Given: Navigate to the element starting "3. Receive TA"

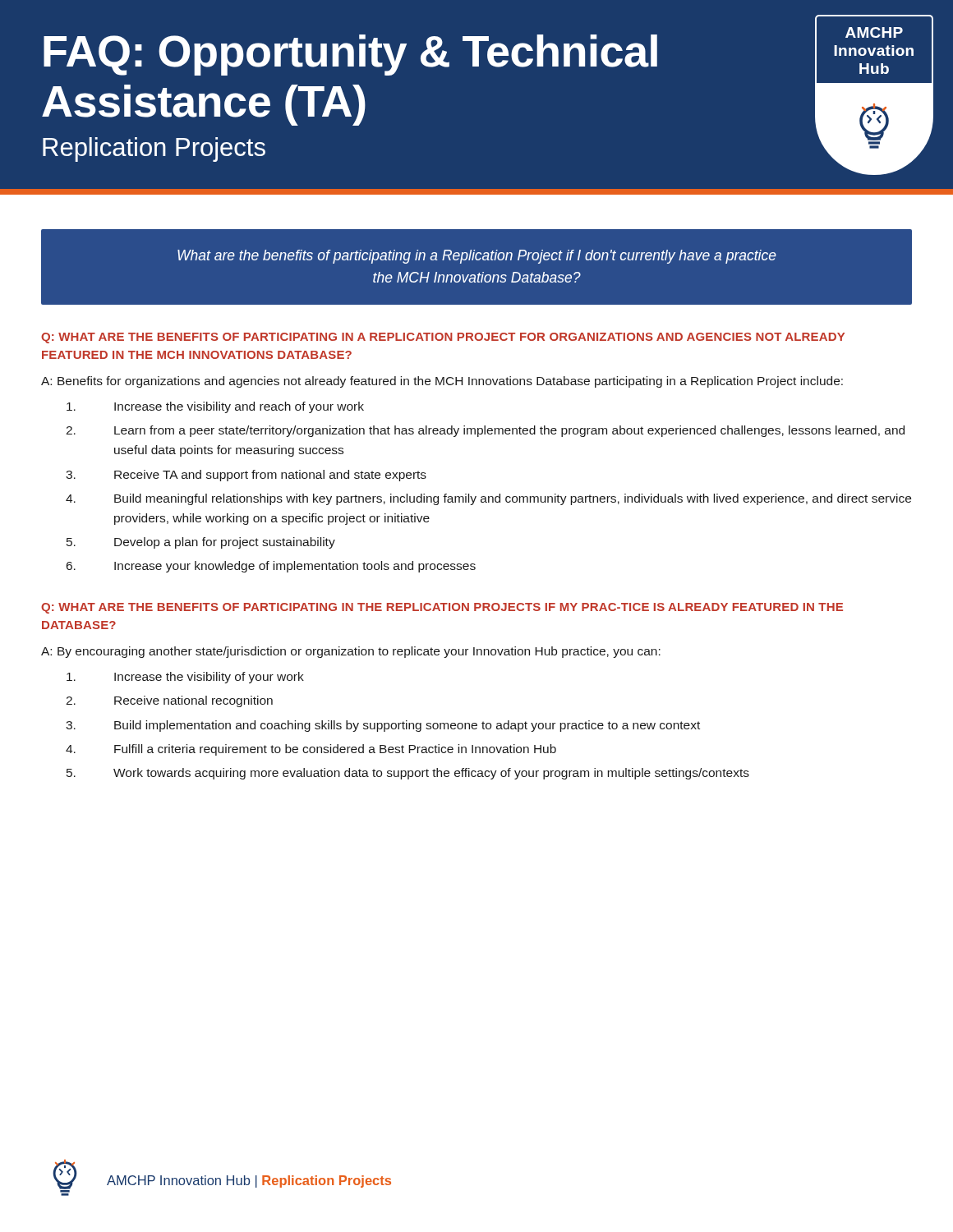Looking at the screenshot, I should pyautogui.click(x=246, y=476).
